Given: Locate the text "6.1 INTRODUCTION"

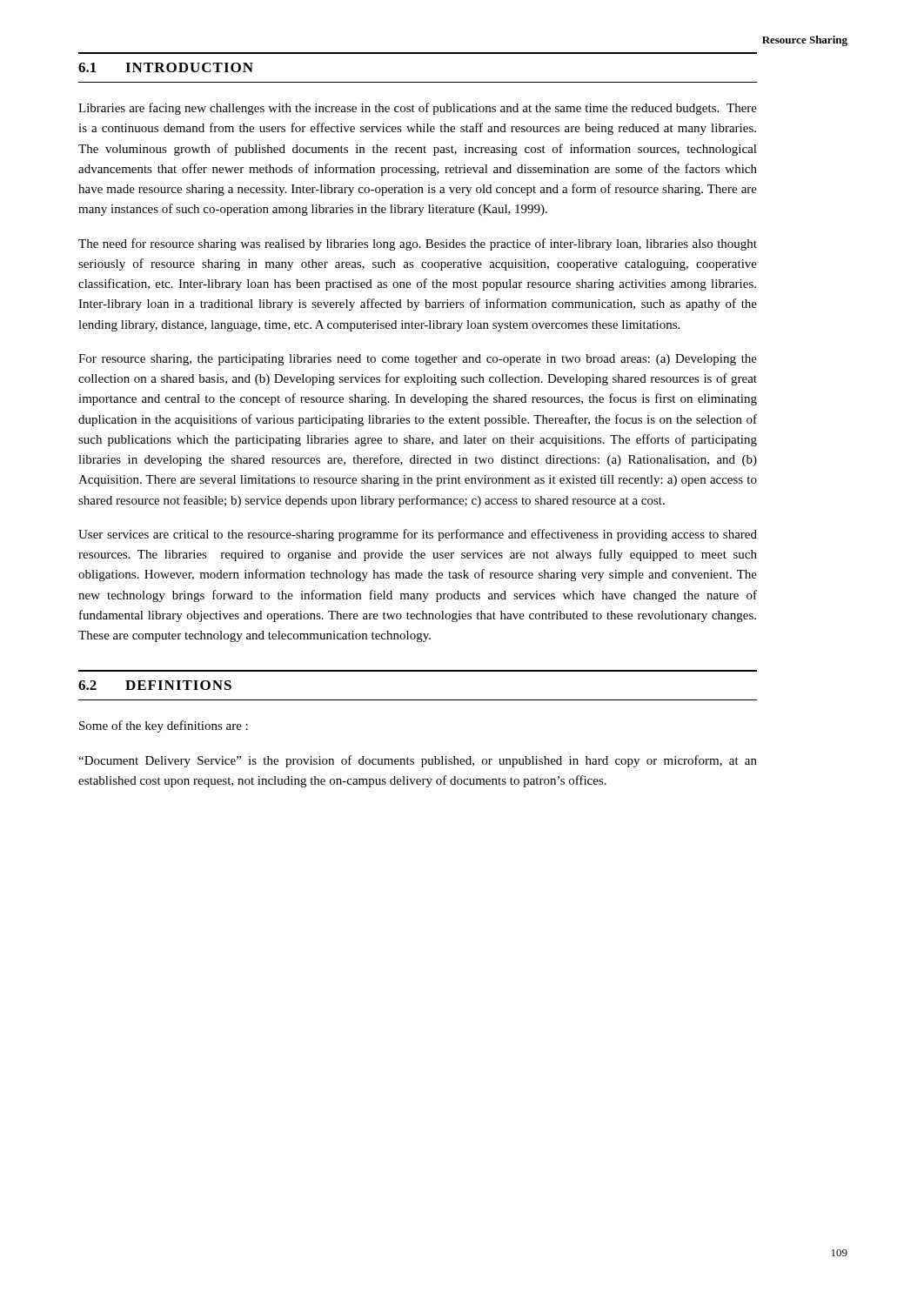Looking at the screenshot, I should (x=166, y=68).
